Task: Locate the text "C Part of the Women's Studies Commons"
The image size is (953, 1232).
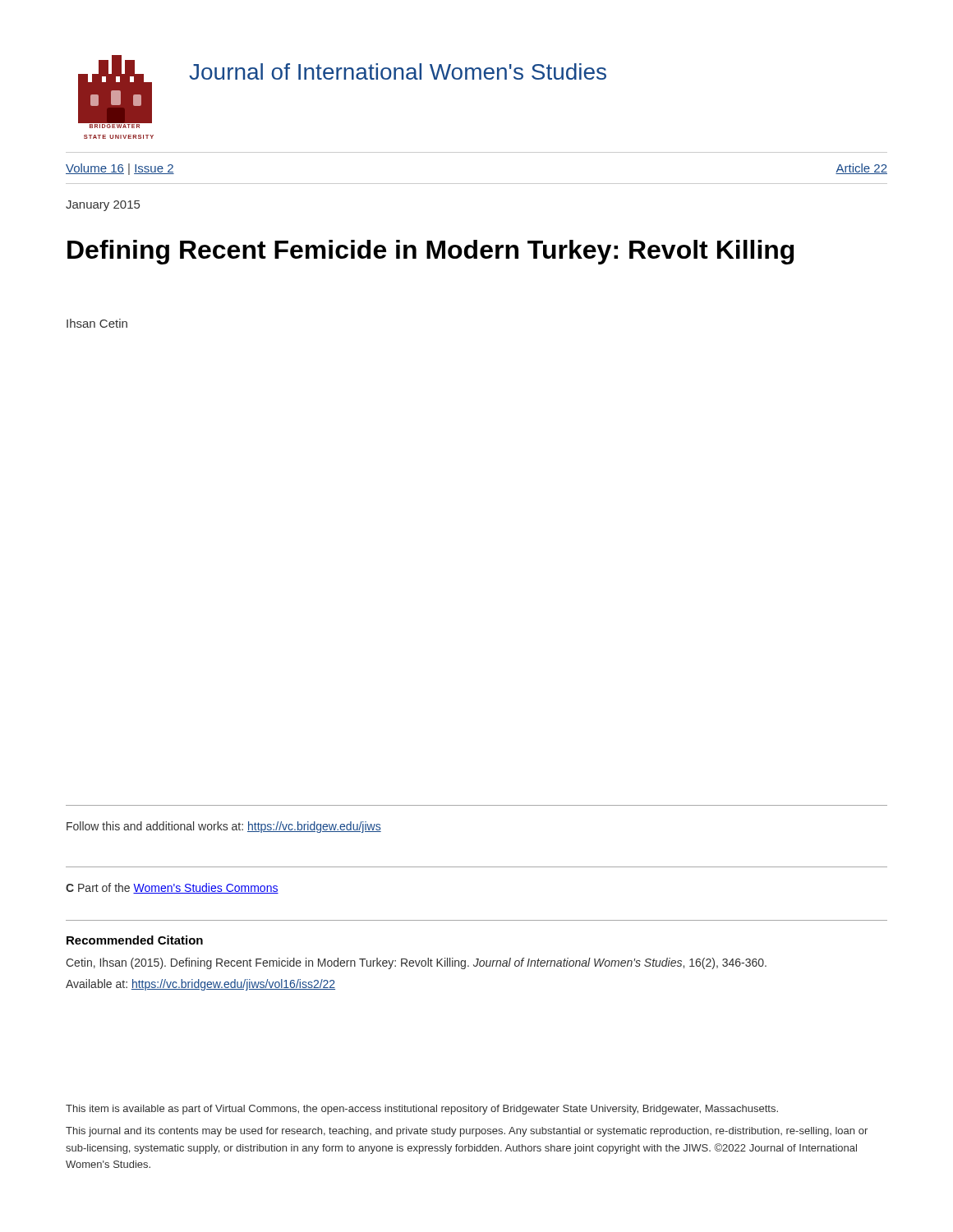Action: tap(172, 888)
